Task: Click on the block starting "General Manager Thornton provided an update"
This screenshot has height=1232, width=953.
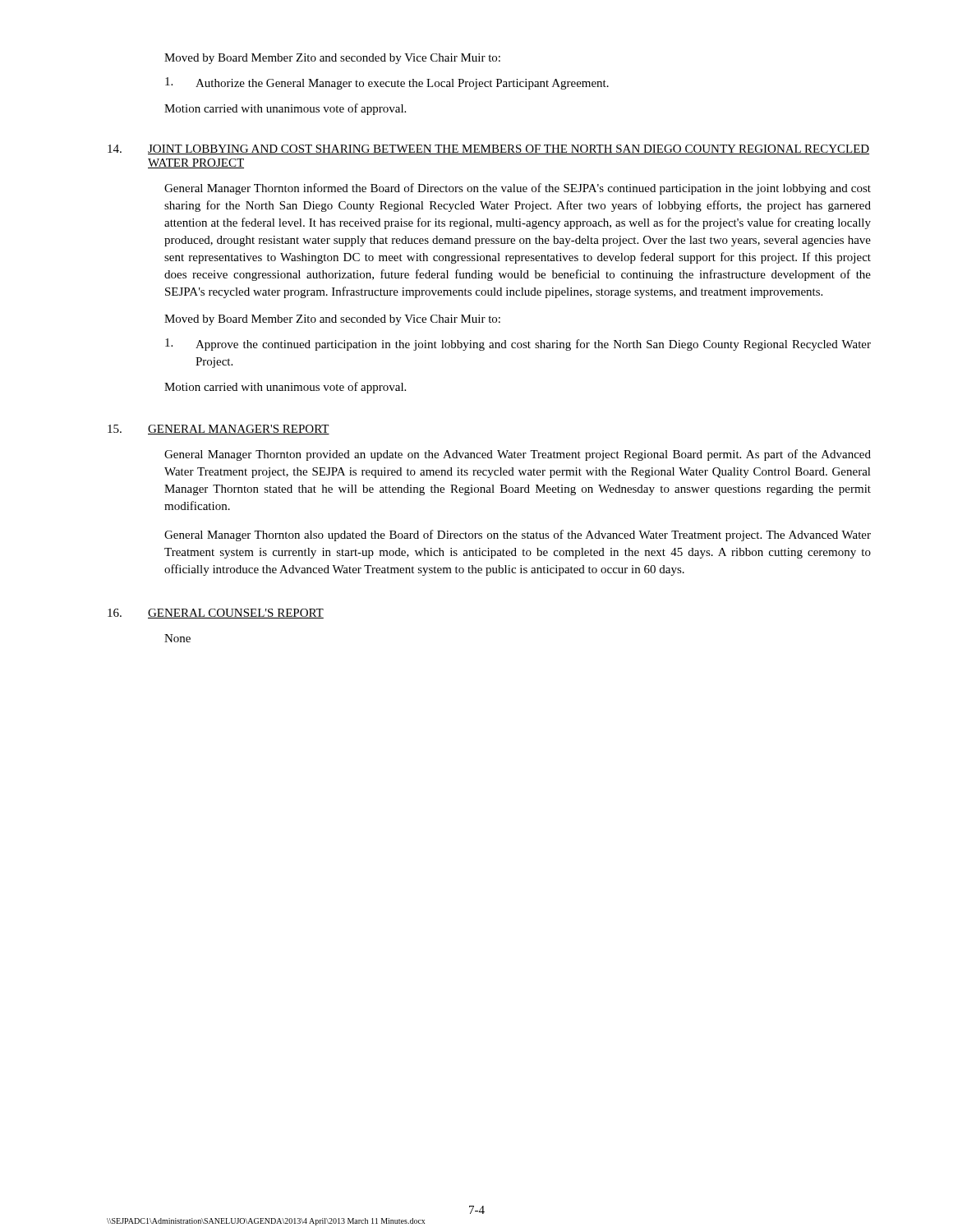Action: pyautogui.click(x=518, y=480)
